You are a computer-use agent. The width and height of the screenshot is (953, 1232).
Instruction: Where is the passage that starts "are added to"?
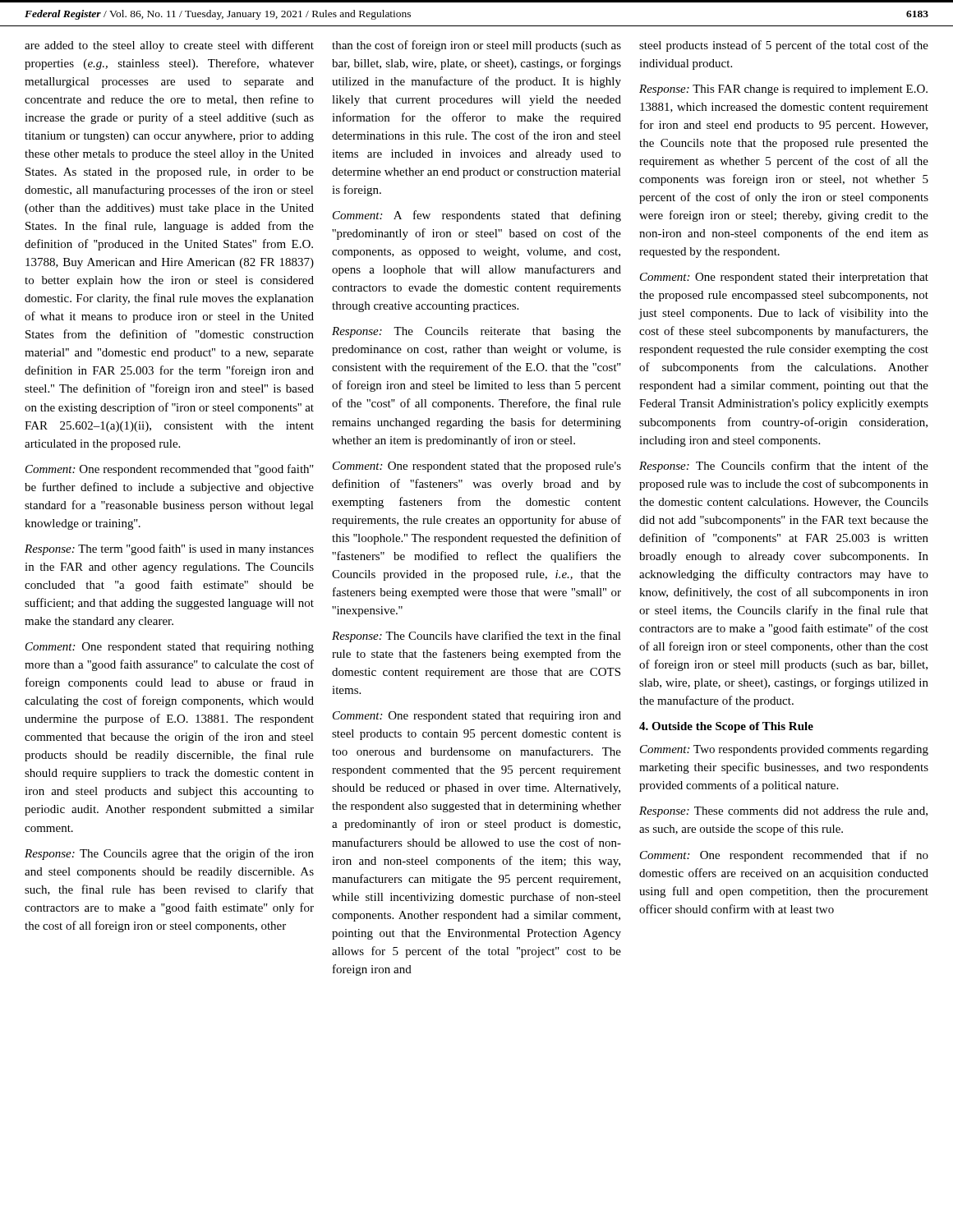169,244
